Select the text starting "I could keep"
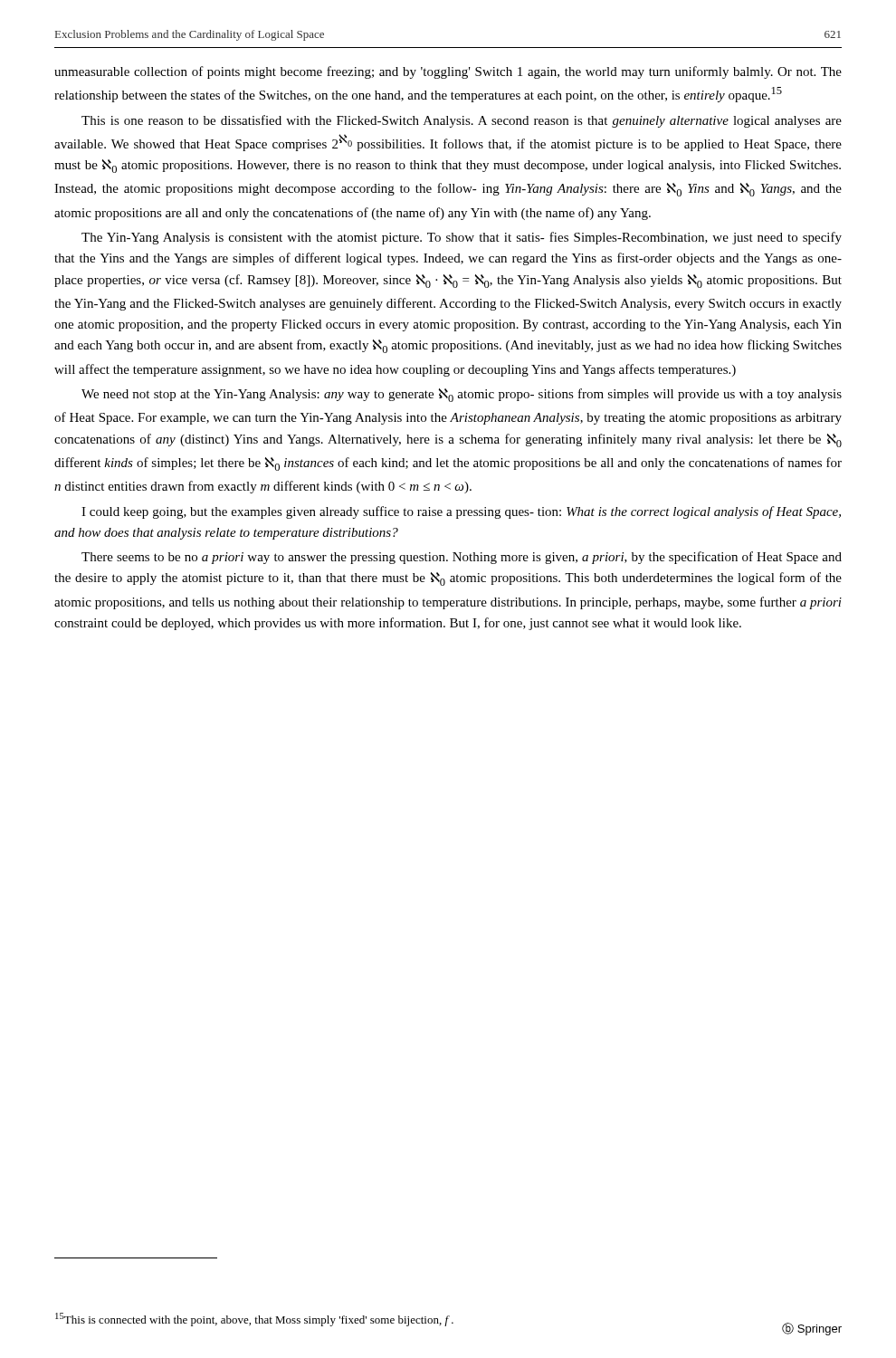The image size is (896, 1358). [448, 522]
